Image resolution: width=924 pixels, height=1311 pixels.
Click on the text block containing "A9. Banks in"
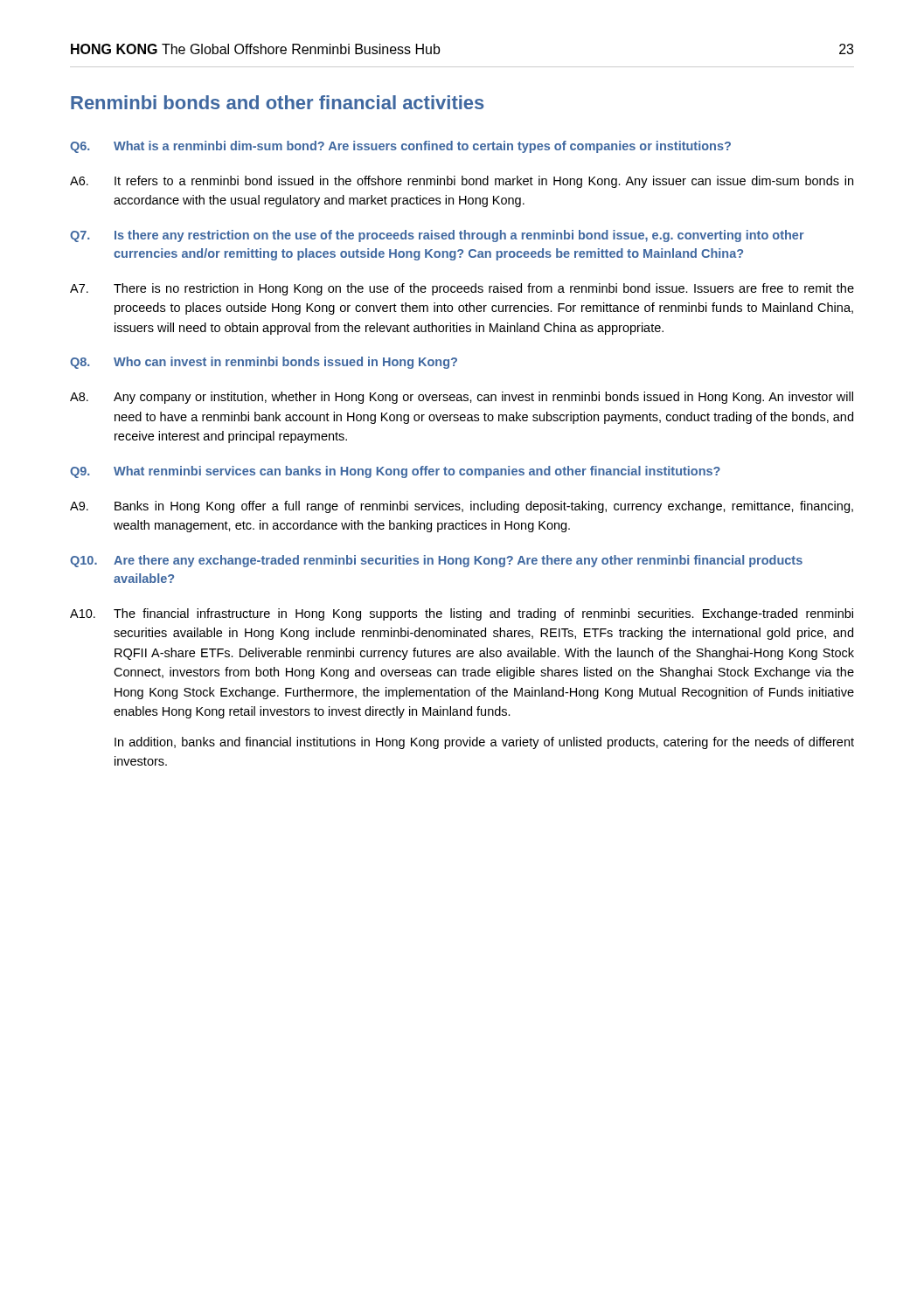462,516
